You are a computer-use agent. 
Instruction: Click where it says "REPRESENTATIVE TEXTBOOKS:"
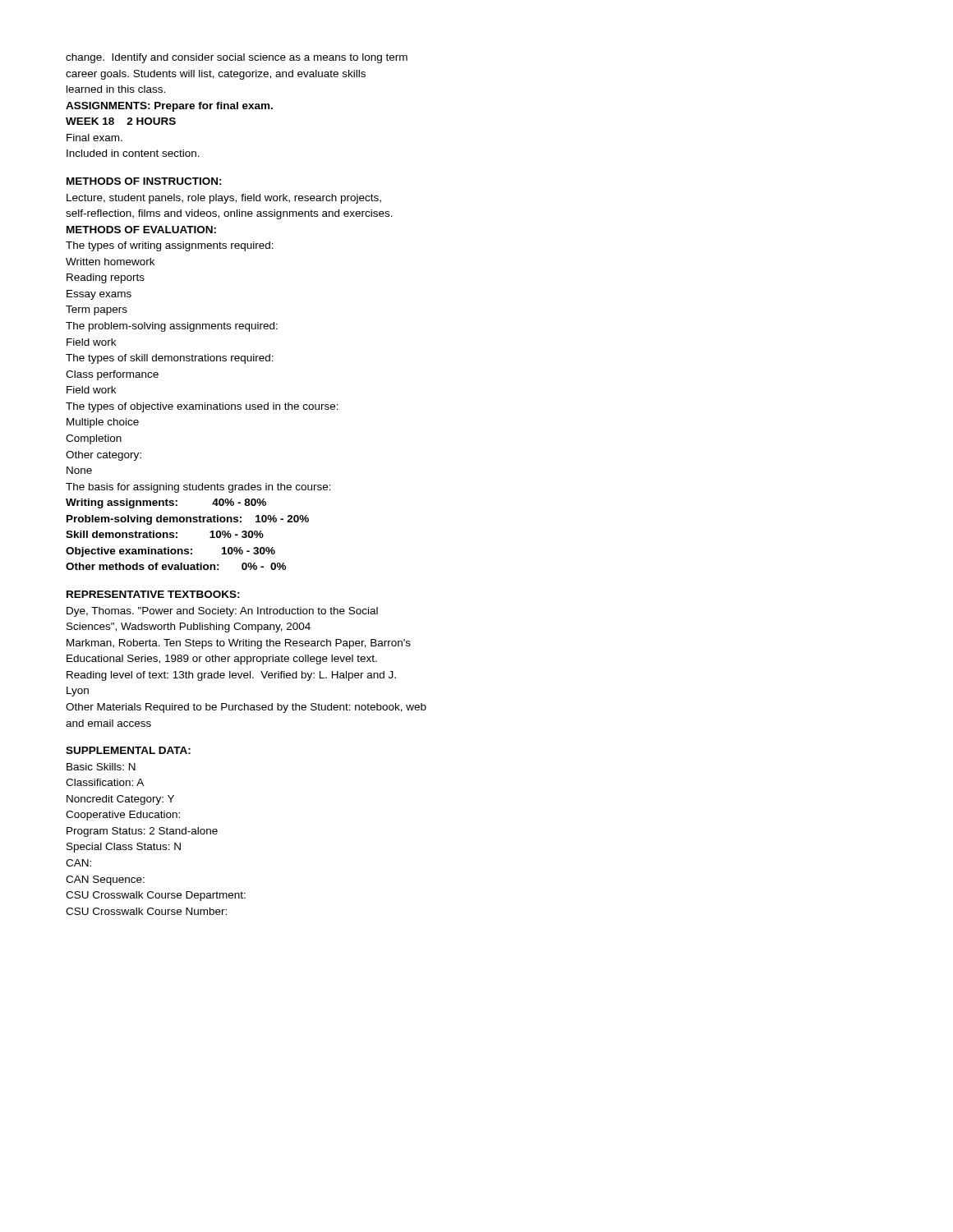coord(153,594)
